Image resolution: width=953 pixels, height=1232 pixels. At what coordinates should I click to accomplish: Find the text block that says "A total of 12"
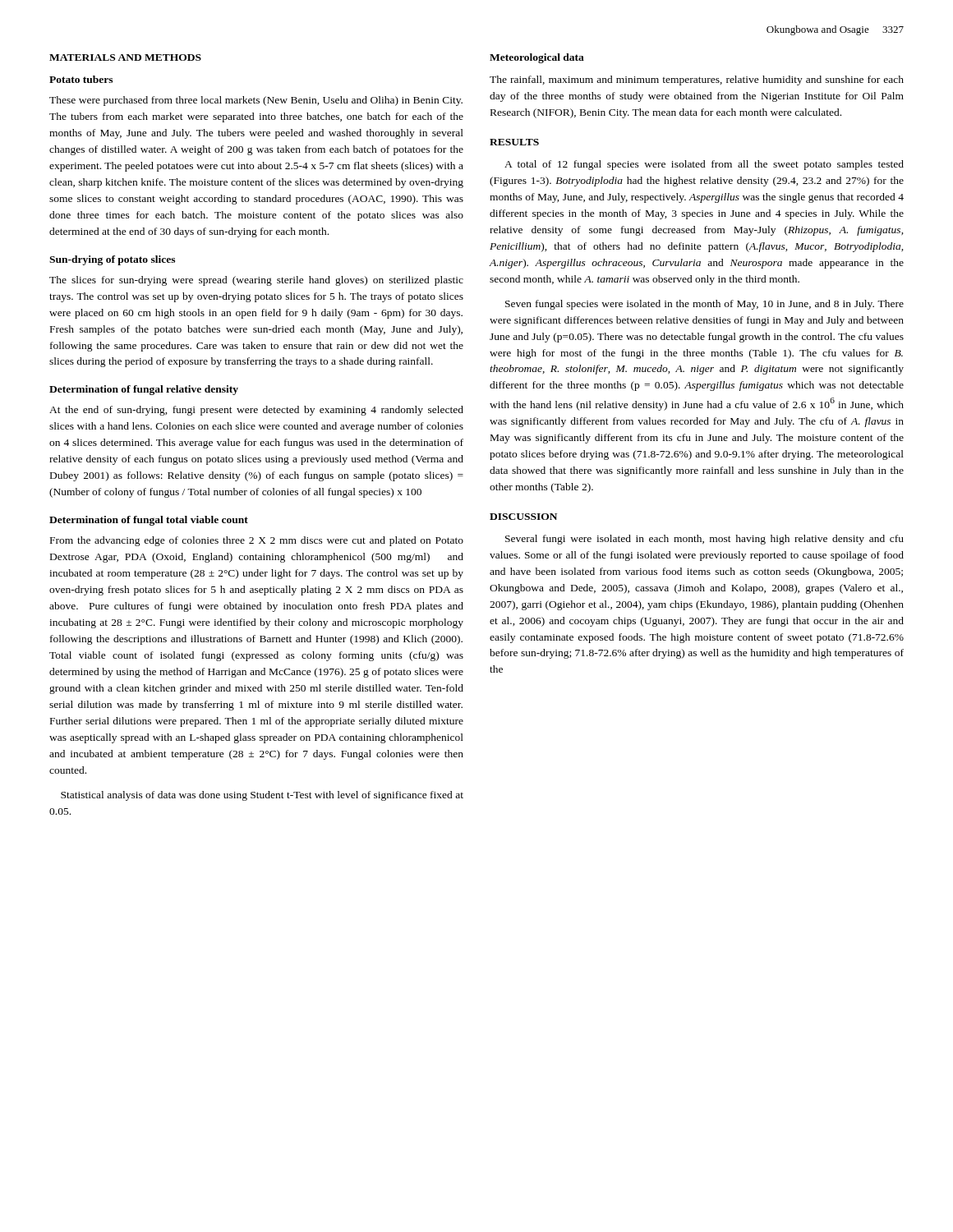[x=697, y=325]
